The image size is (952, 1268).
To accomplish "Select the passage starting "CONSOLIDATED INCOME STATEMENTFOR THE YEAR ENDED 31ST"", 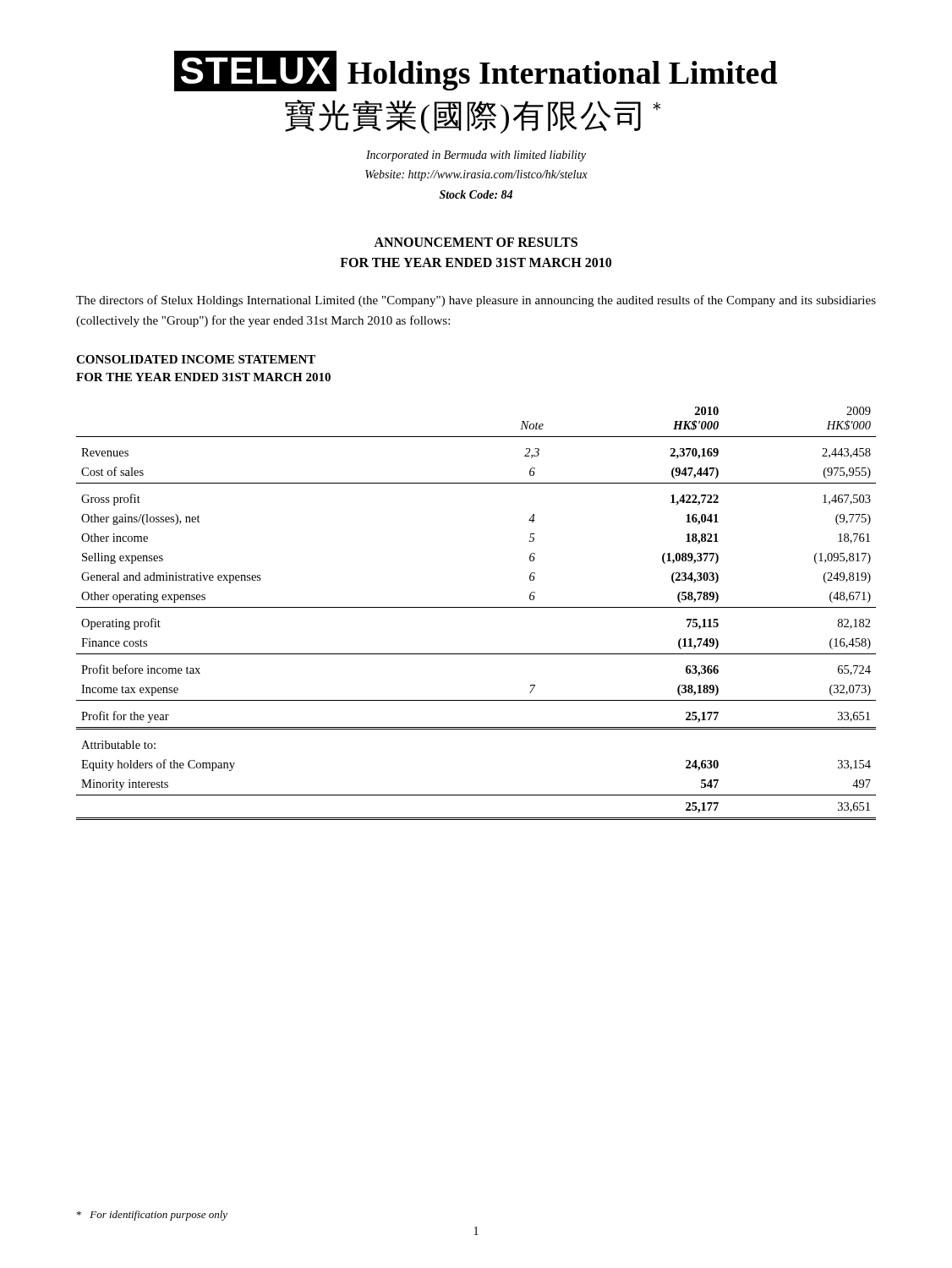I will click(203, 368).
